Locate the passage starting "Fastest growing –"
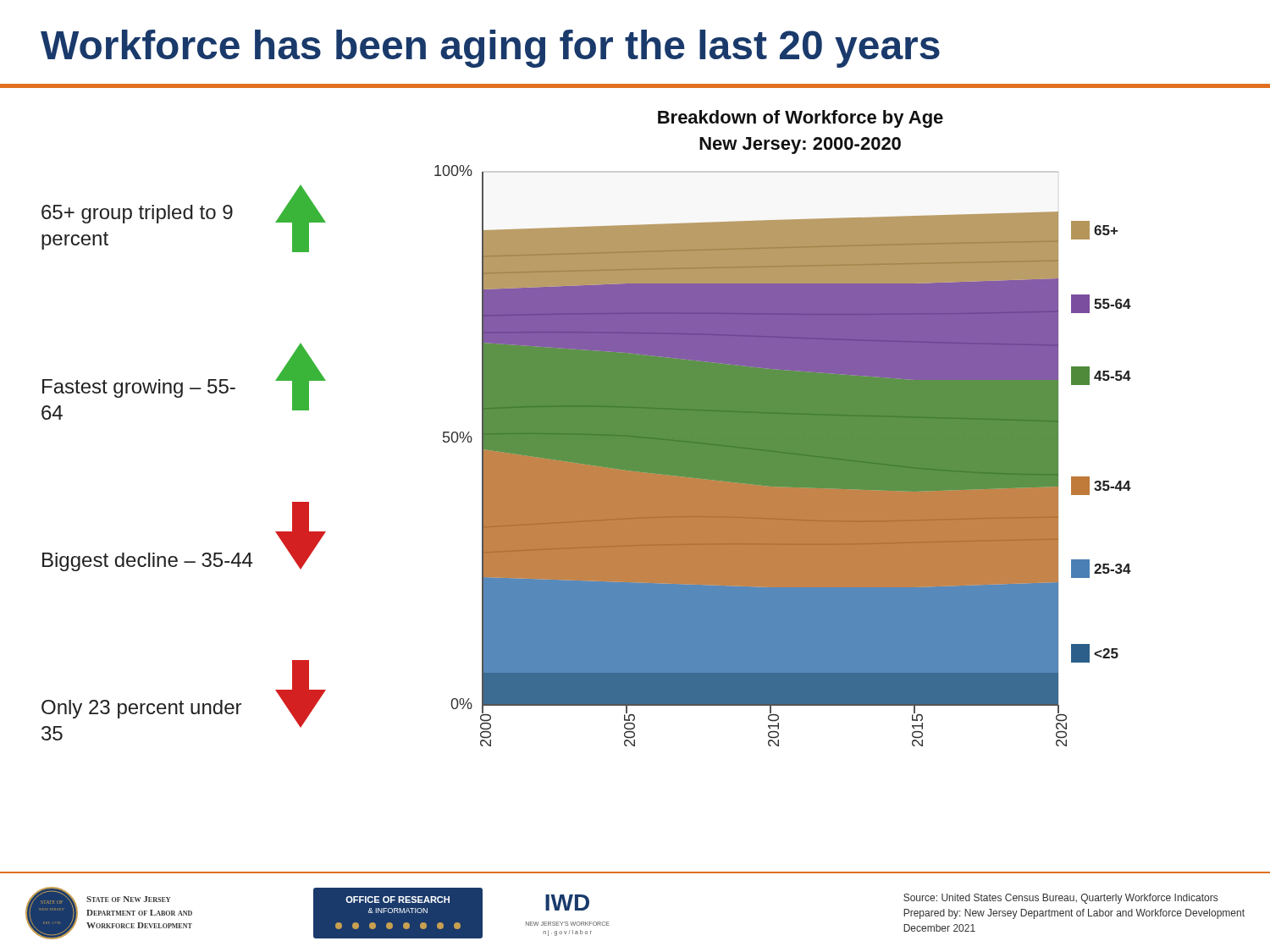The height and width of the screenshot is (952, 1270). tap(138, 399)
